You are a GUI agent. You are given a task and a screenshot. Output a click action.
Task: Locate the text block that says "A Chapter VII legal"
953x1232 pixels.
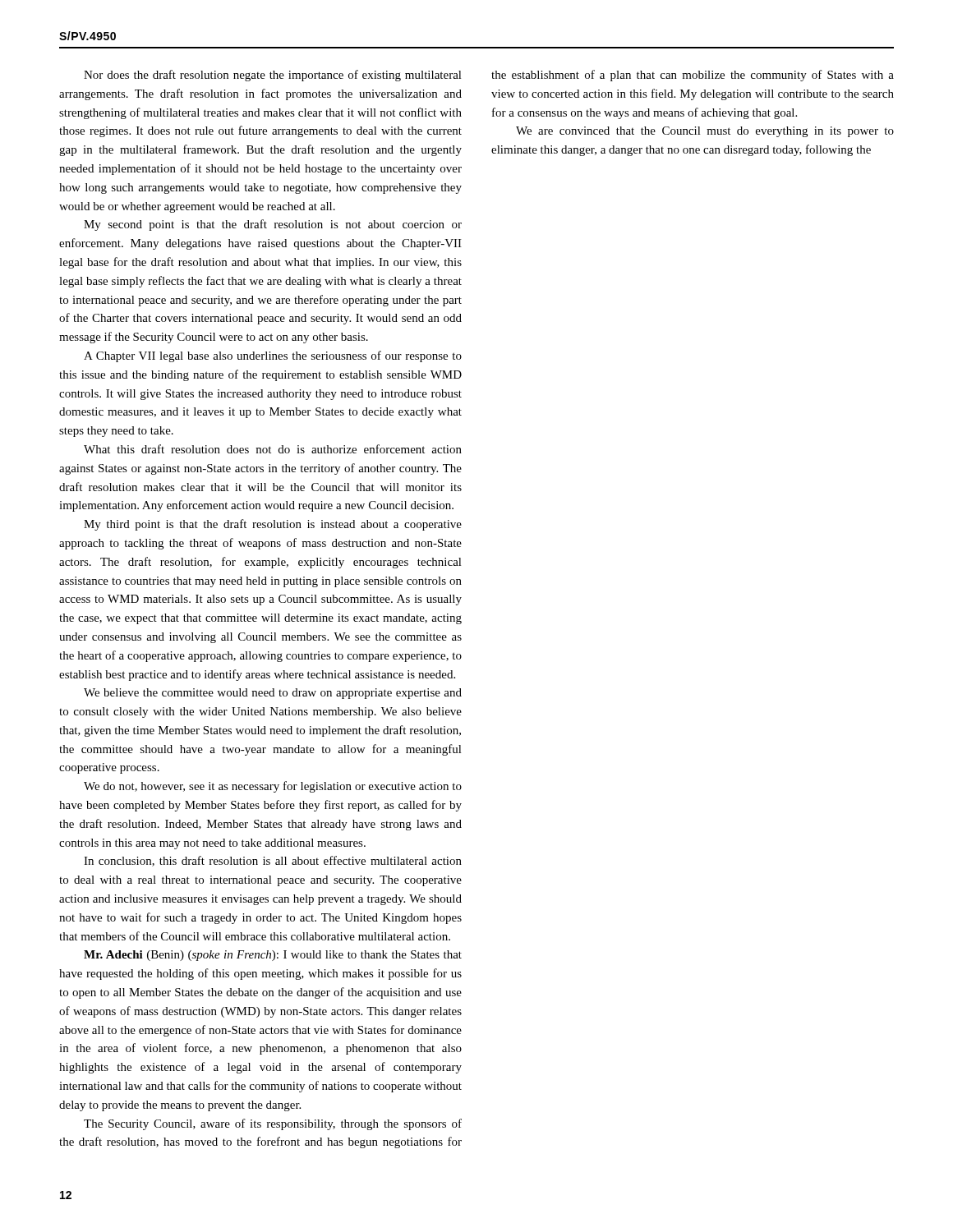(x=260, y=393)
